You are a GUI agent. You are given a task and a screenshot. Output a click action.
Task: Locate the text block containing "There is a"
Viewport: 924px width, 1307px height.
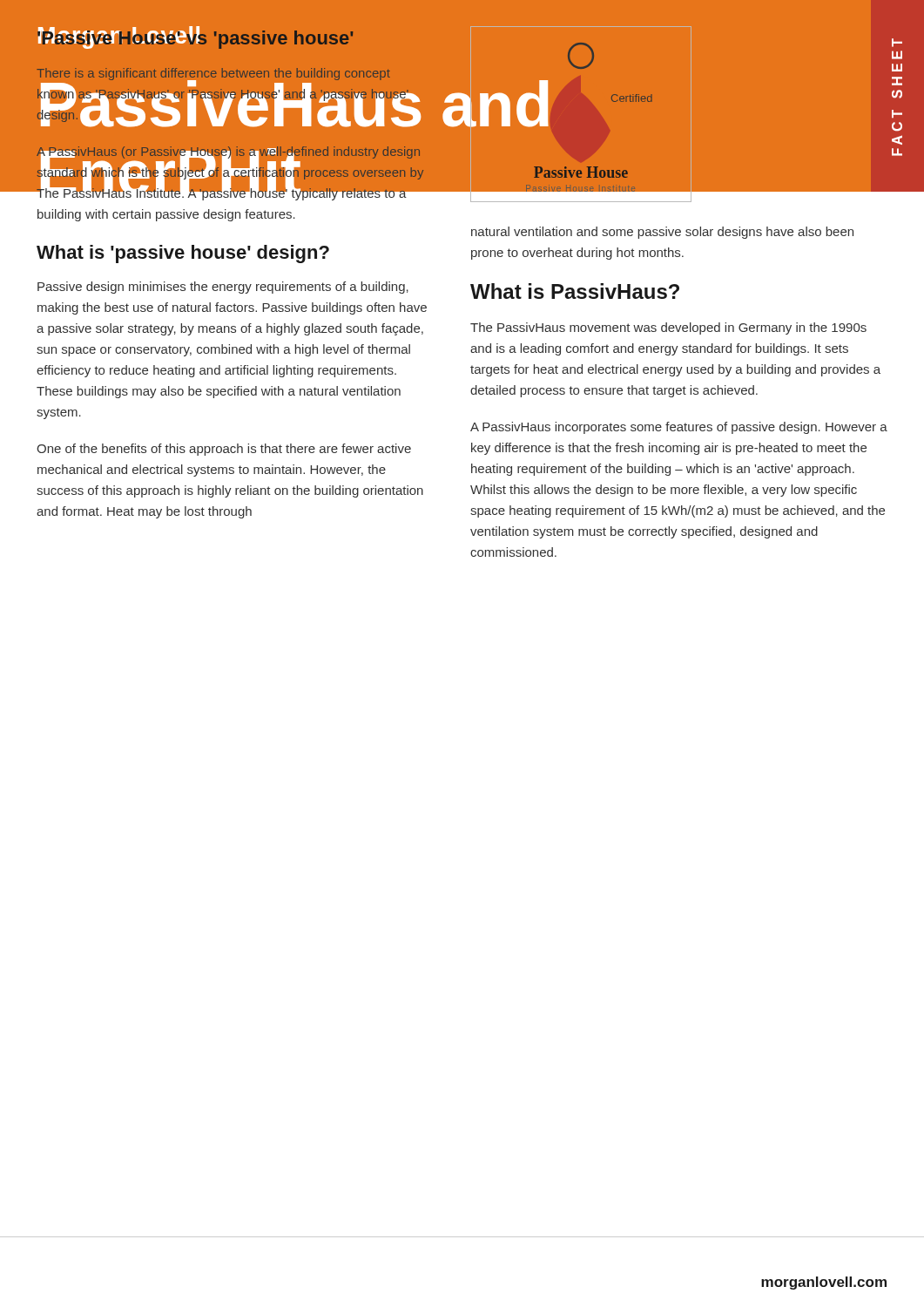pos(223,93)
